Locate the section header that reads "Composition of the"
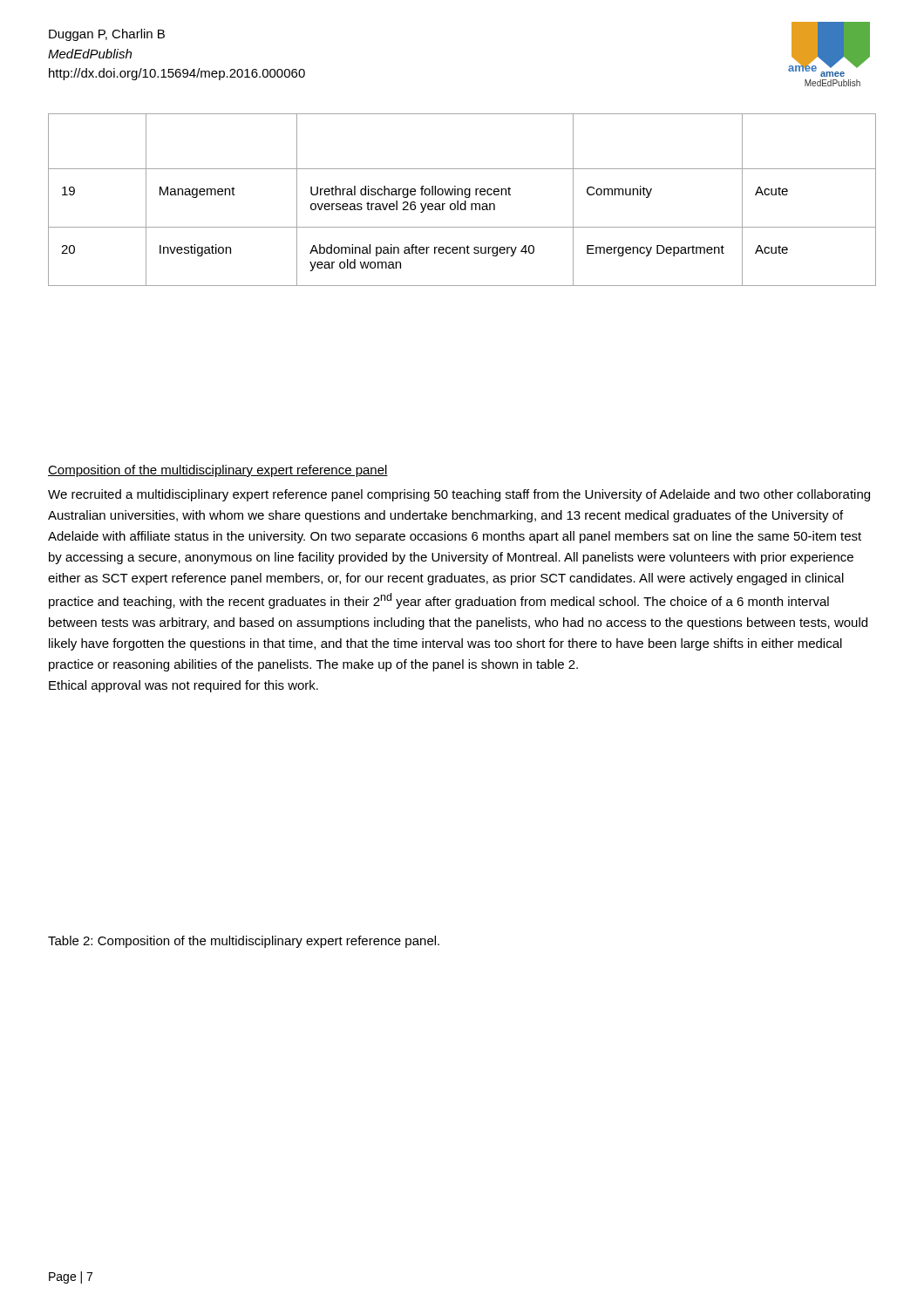The width and height of the screenshot is (924, 1308). (218, 470)
